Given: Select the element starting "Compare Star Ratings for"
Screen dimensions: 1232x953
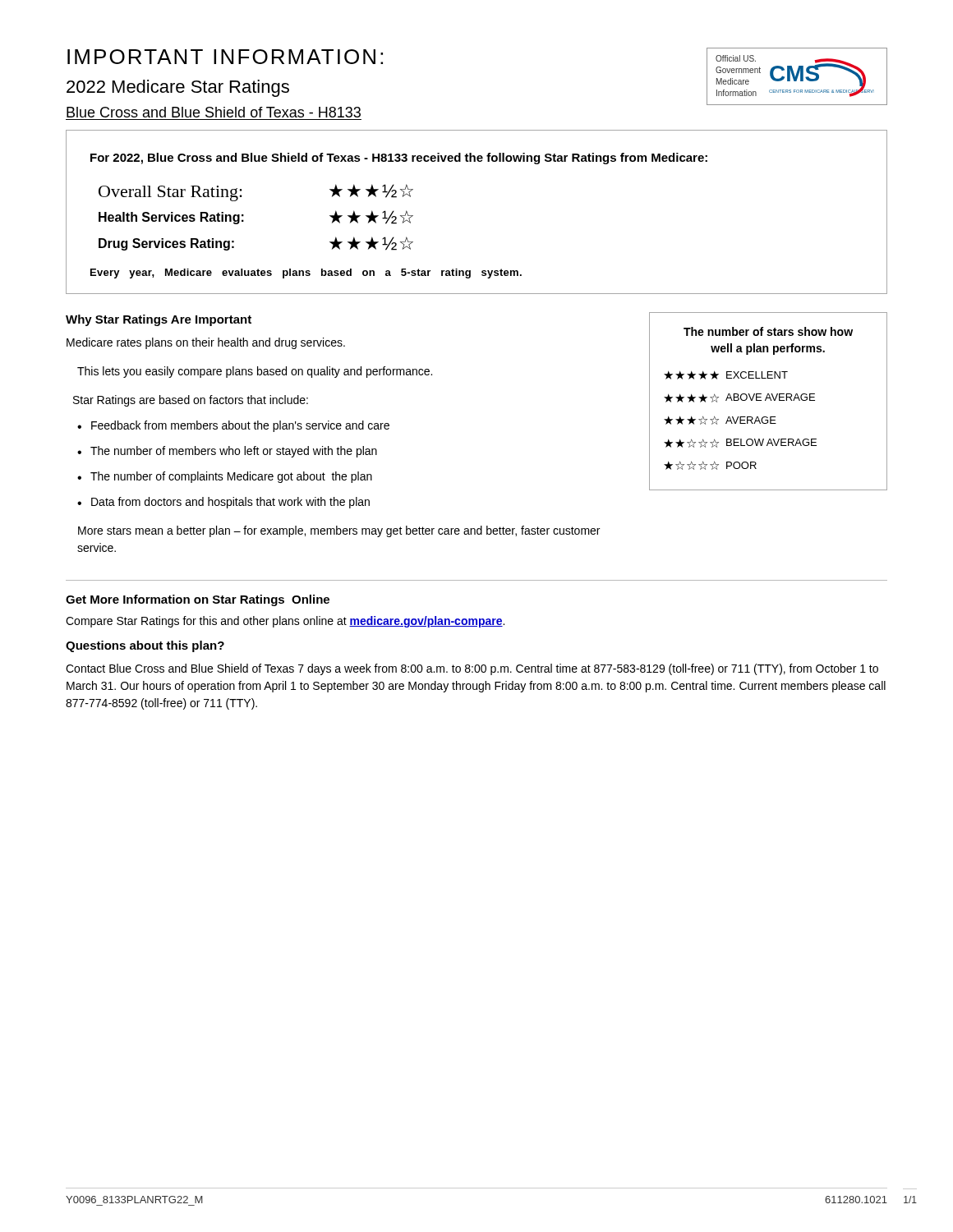Looking at the screenshot, I should point(476,621).
